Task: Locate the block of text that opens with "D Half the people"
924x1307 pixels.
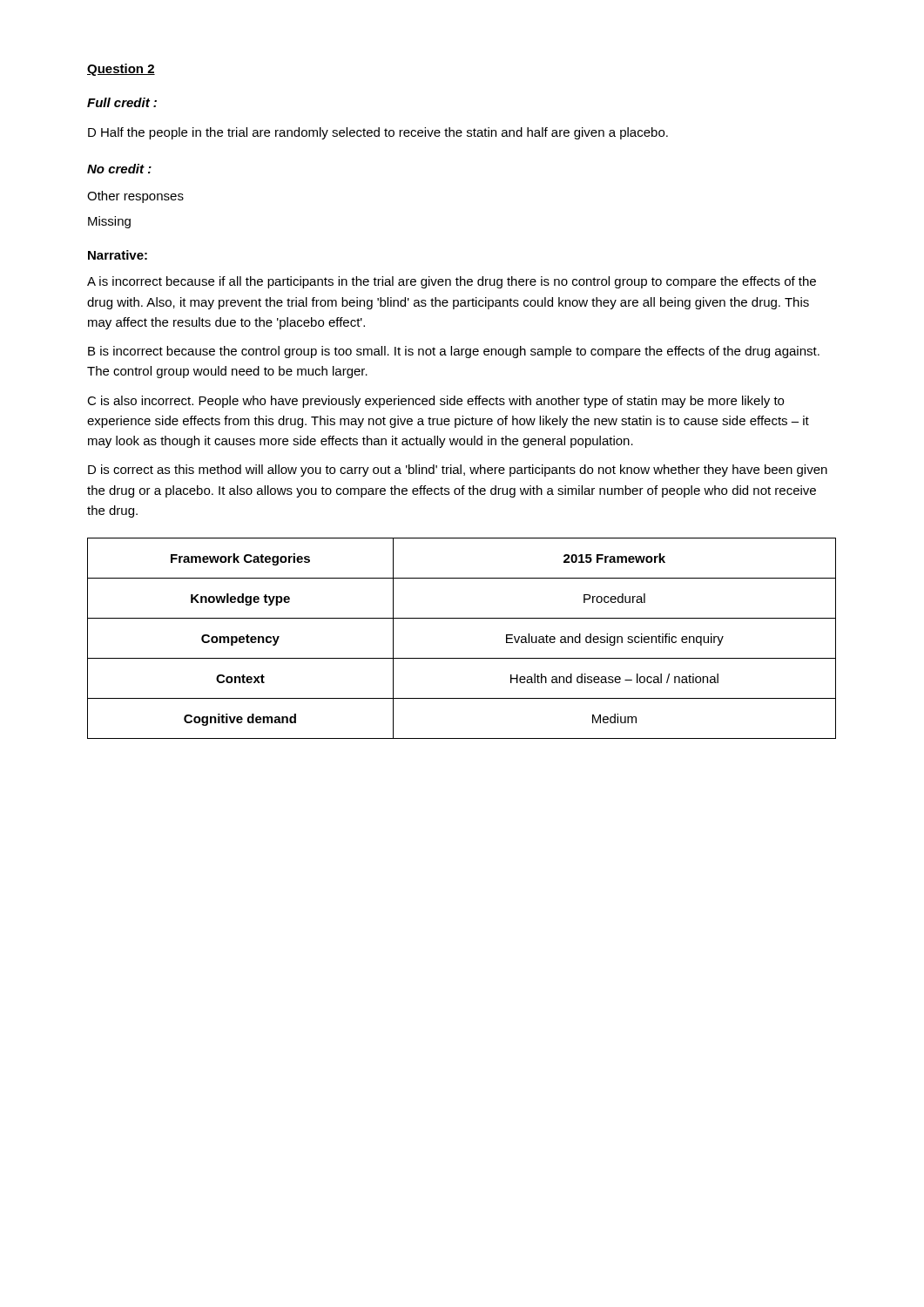Action: [378, 132]
